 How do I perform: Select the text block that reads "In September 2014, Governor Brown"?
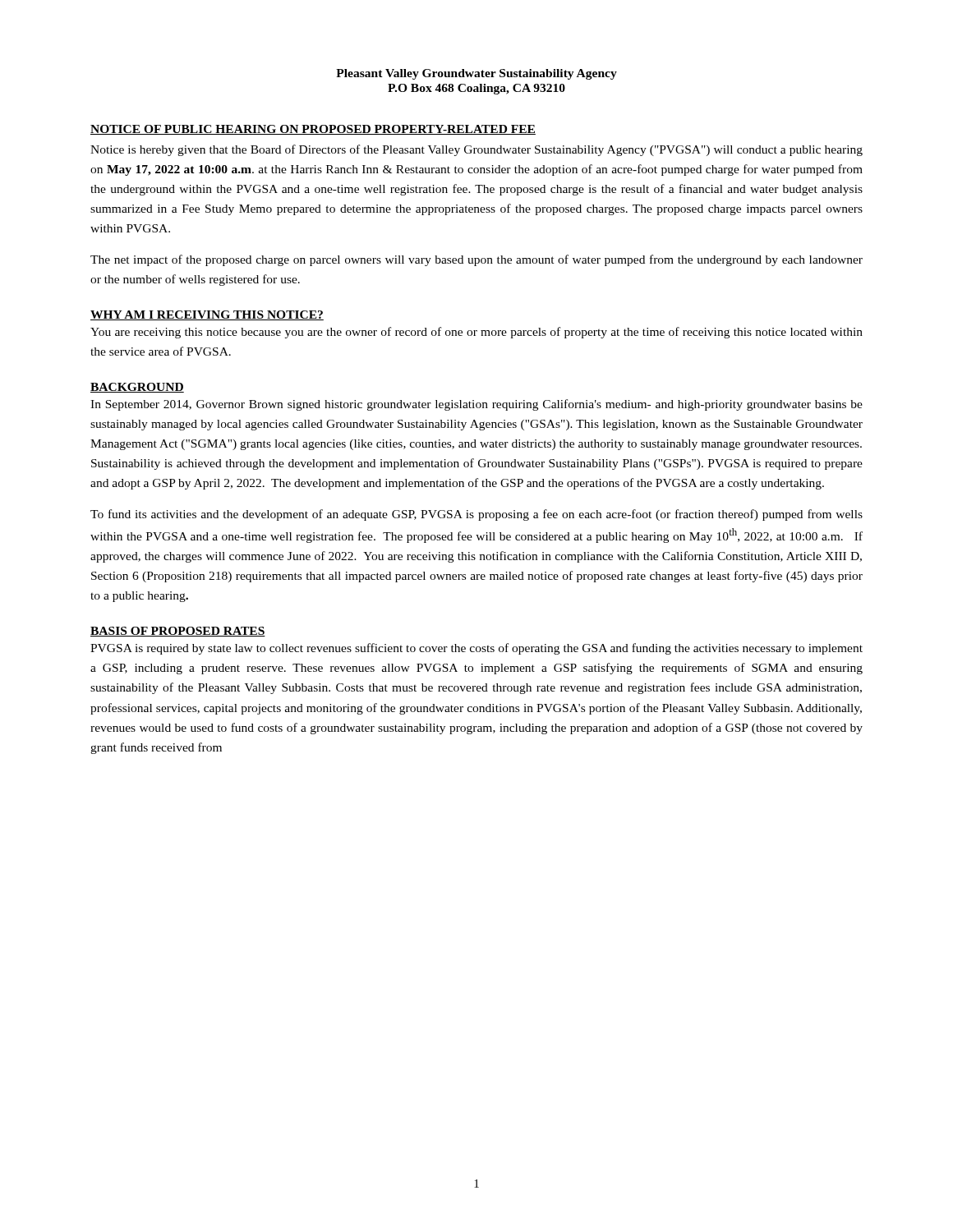coord(476,443)
